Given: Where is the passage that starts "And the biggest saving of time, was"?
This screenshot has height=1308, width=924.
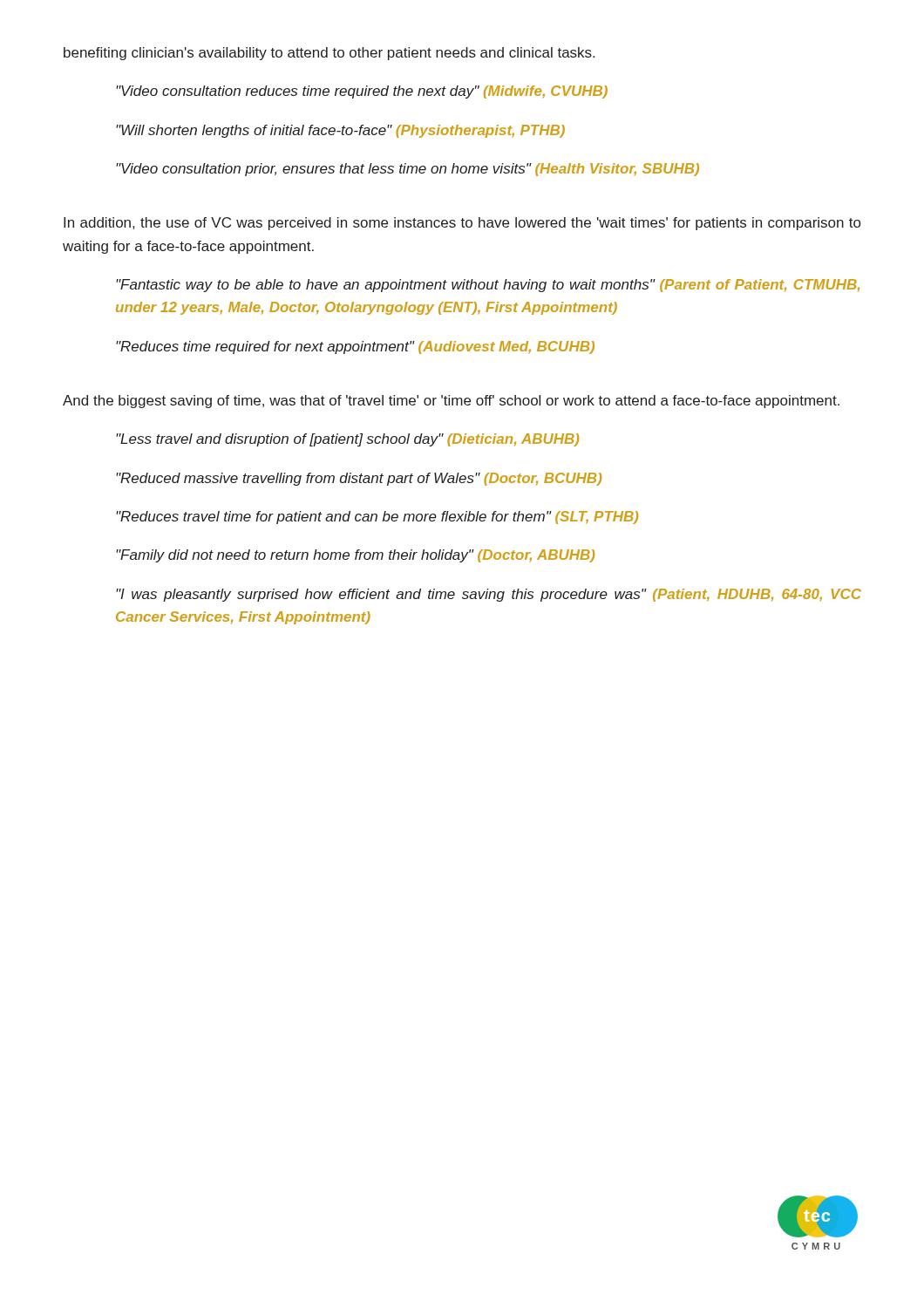Looking at the screenshot, I should (x=452, y=401).
